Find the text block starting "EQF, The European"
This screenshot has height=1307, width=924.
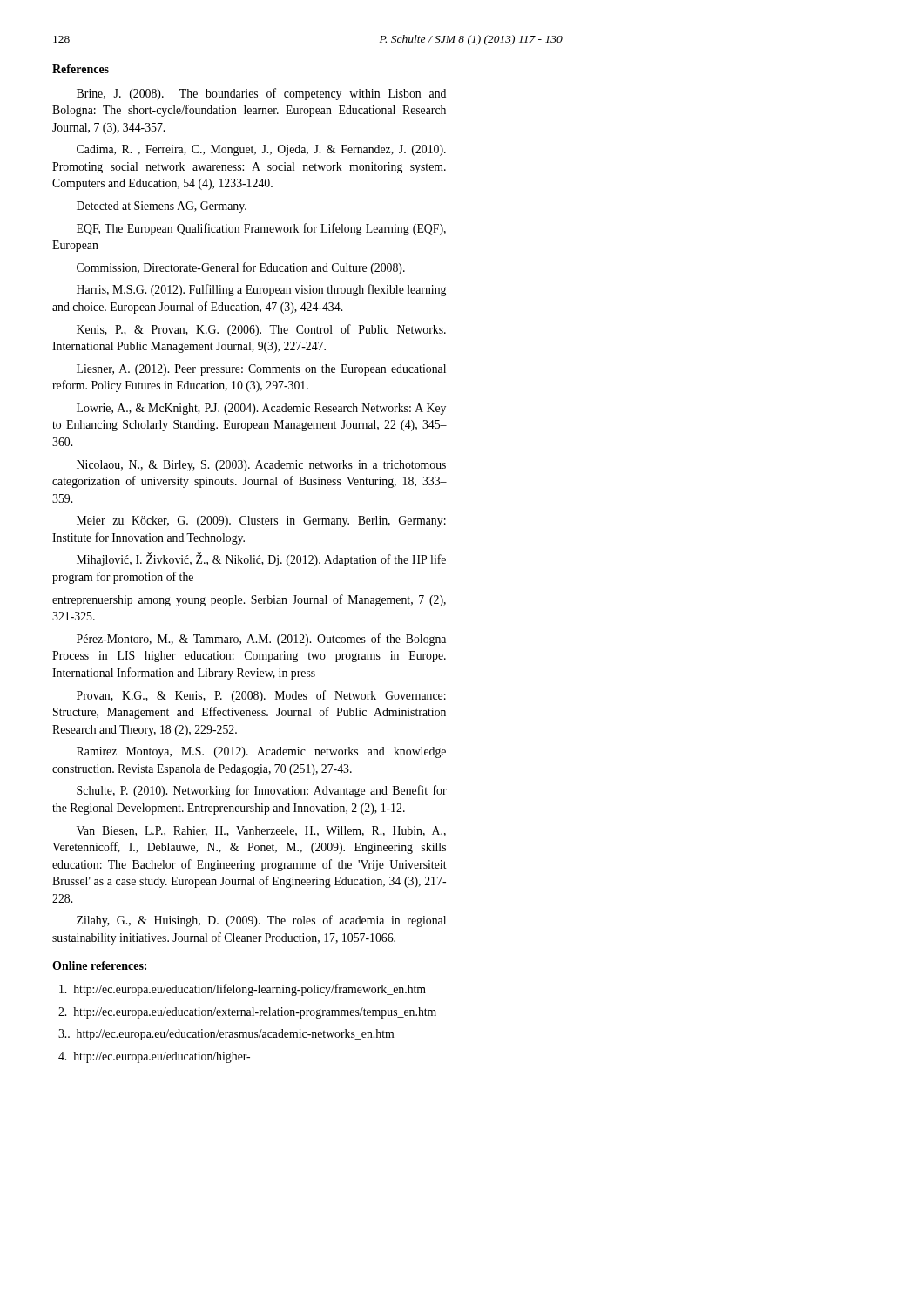tap(249, 237)
